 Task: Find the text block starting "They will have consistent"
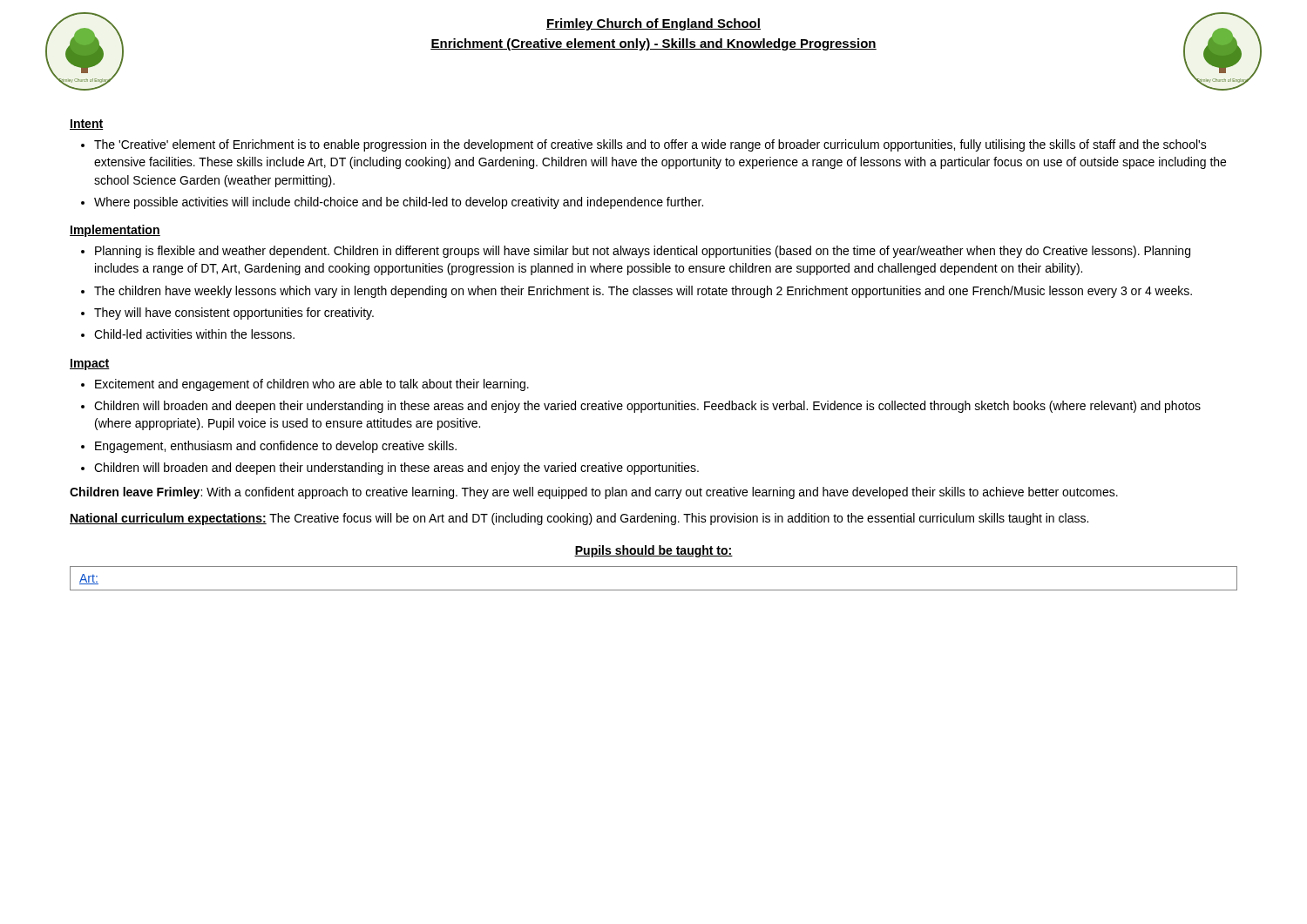tap(234, 313)
